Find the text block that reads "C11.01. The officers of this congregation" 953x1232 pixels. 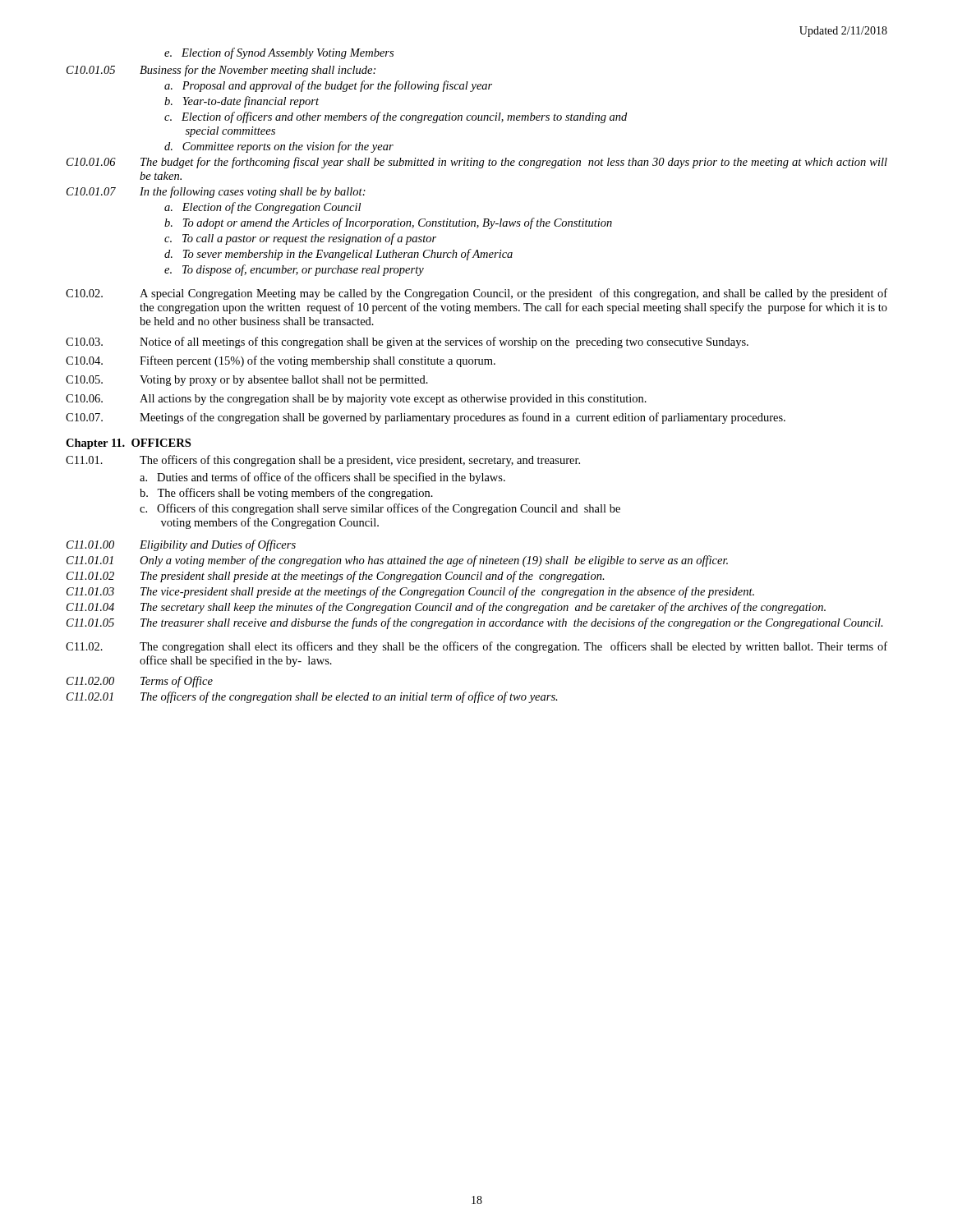476,460
